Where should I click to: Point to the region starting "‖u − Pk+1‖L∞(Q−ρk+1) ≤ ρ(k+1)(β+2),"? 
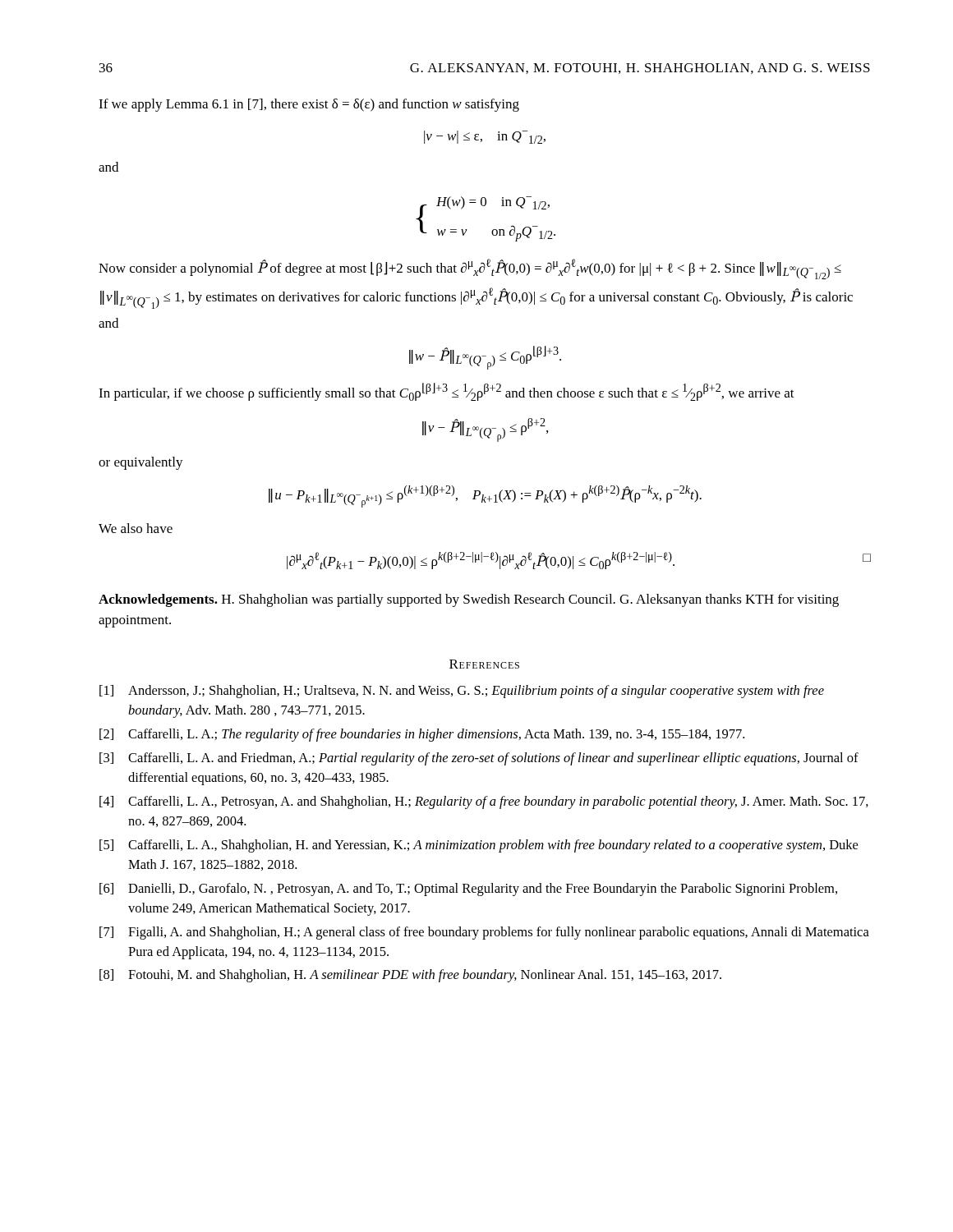485,496
